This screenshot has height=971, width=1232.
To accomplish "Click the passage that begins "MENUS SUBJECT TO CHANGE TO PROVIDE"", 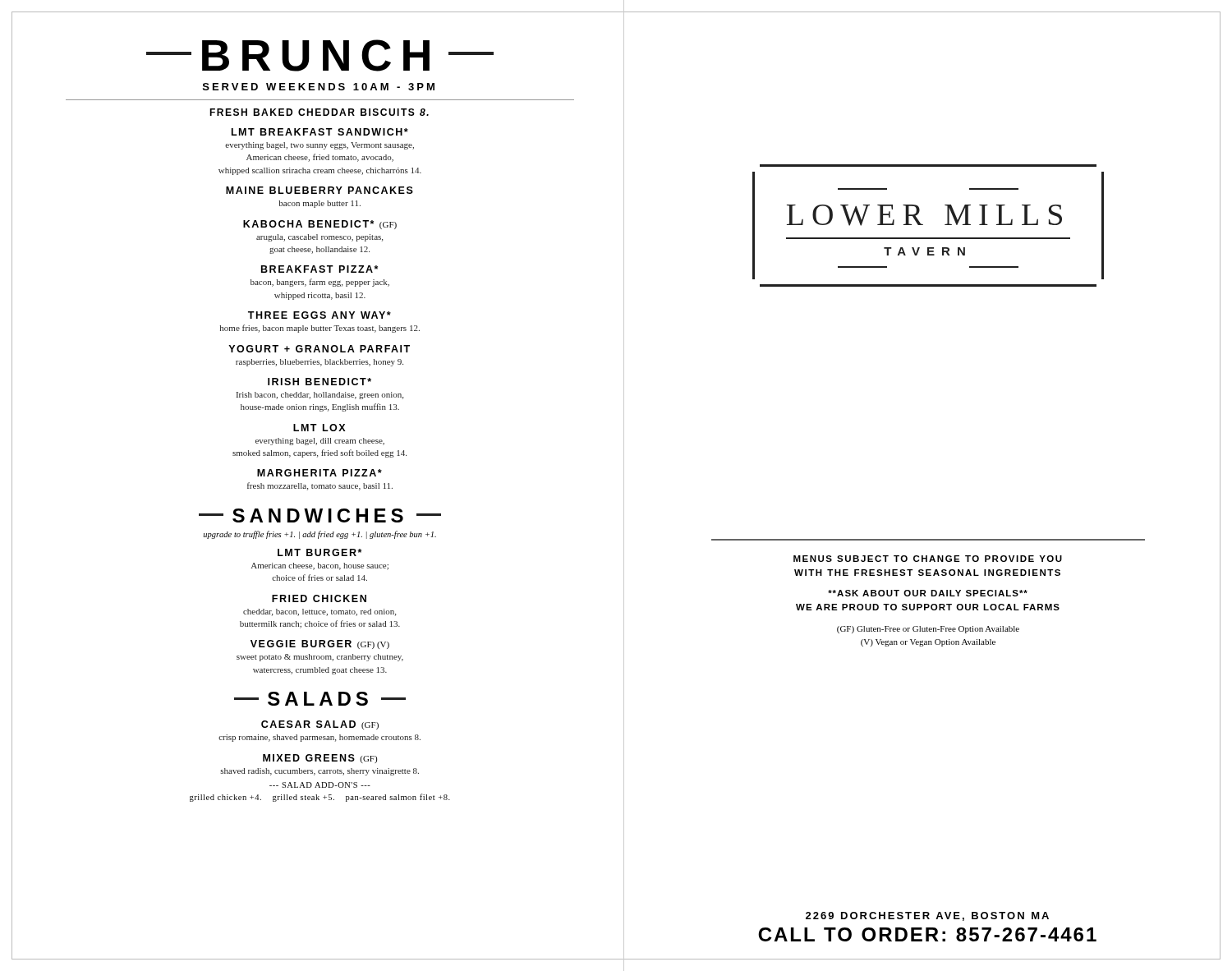I will tap(928, 565).
